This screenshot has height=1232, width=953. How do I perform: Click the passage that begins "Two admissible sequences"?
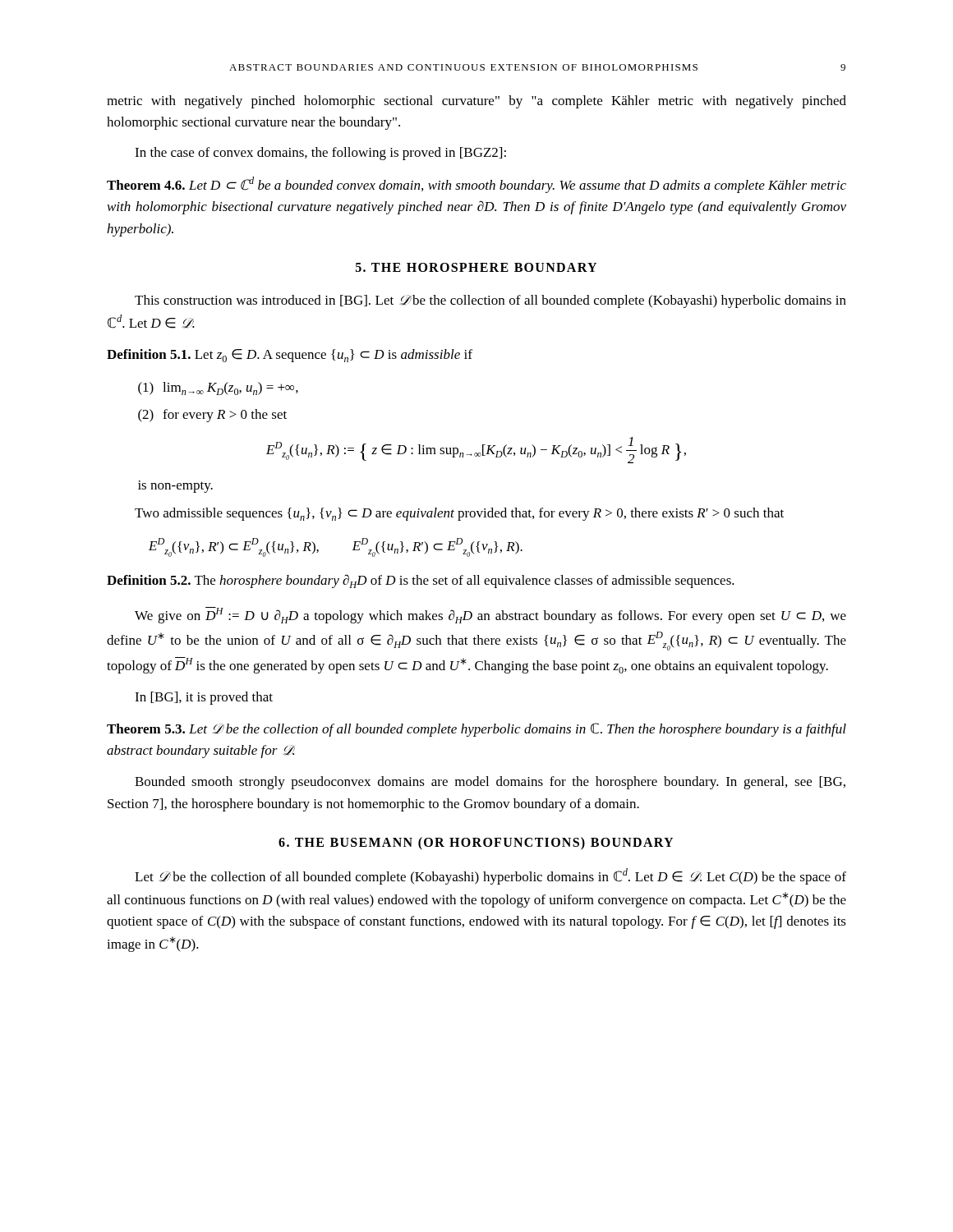[x=476, y=514]
